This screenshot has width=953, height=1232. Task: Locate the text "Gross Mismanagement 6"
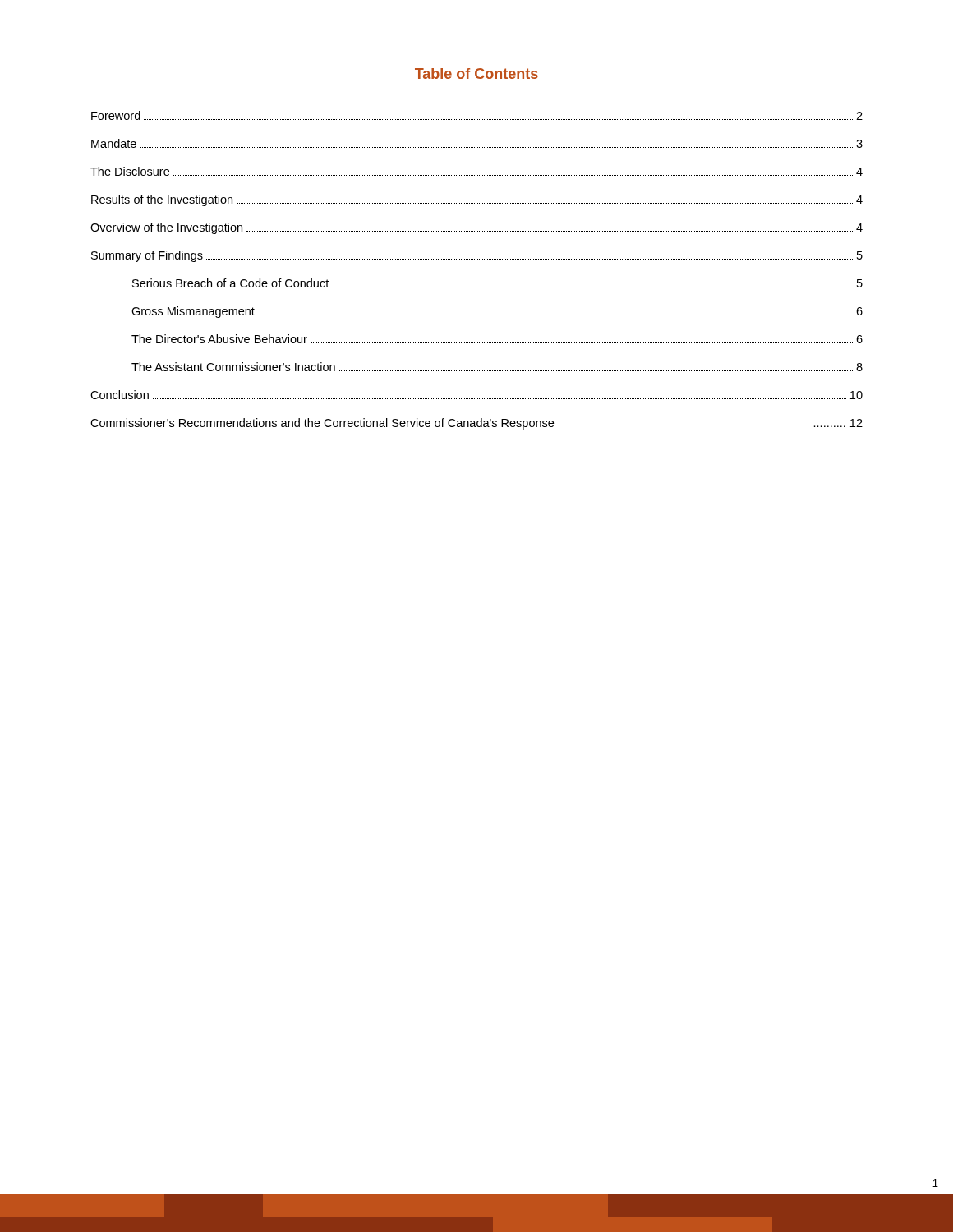pyautogui.click(x=497, y=311)
